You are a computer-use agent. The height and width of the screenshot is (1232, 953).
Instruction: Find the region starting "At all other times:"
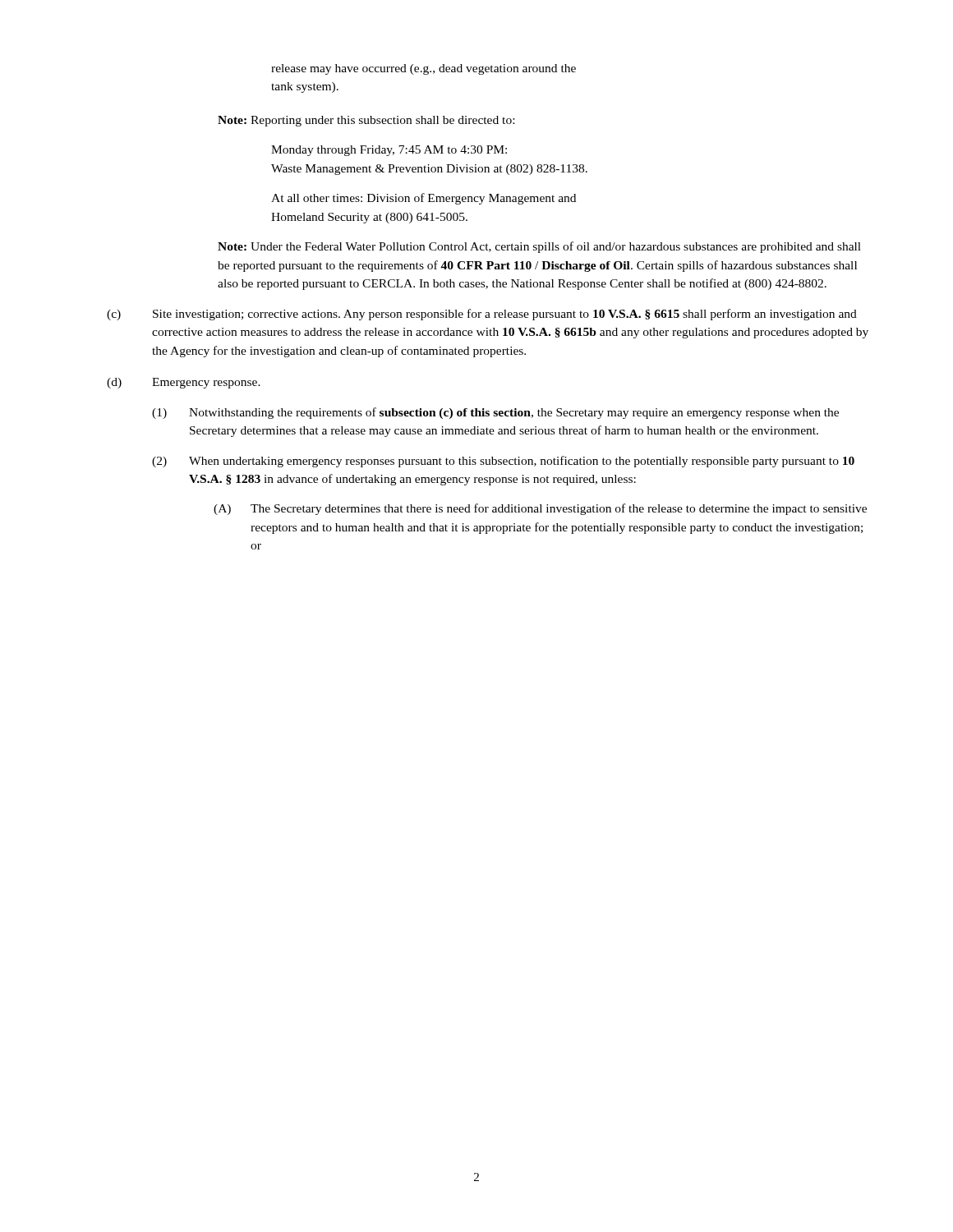(x=424, y=207)
